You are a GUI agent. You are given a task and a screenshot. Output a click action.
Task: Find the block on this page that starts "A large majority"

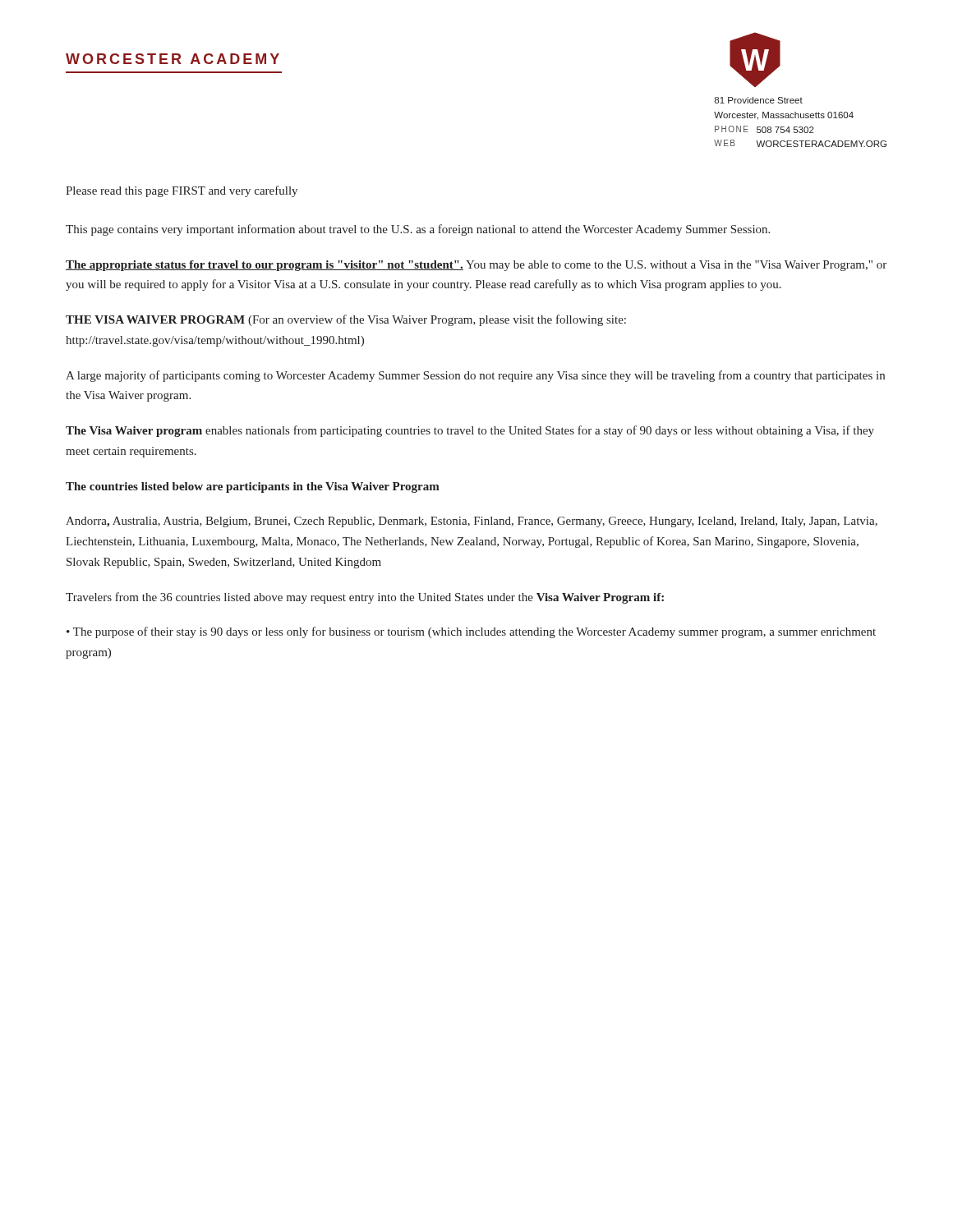tap(476, 385)
